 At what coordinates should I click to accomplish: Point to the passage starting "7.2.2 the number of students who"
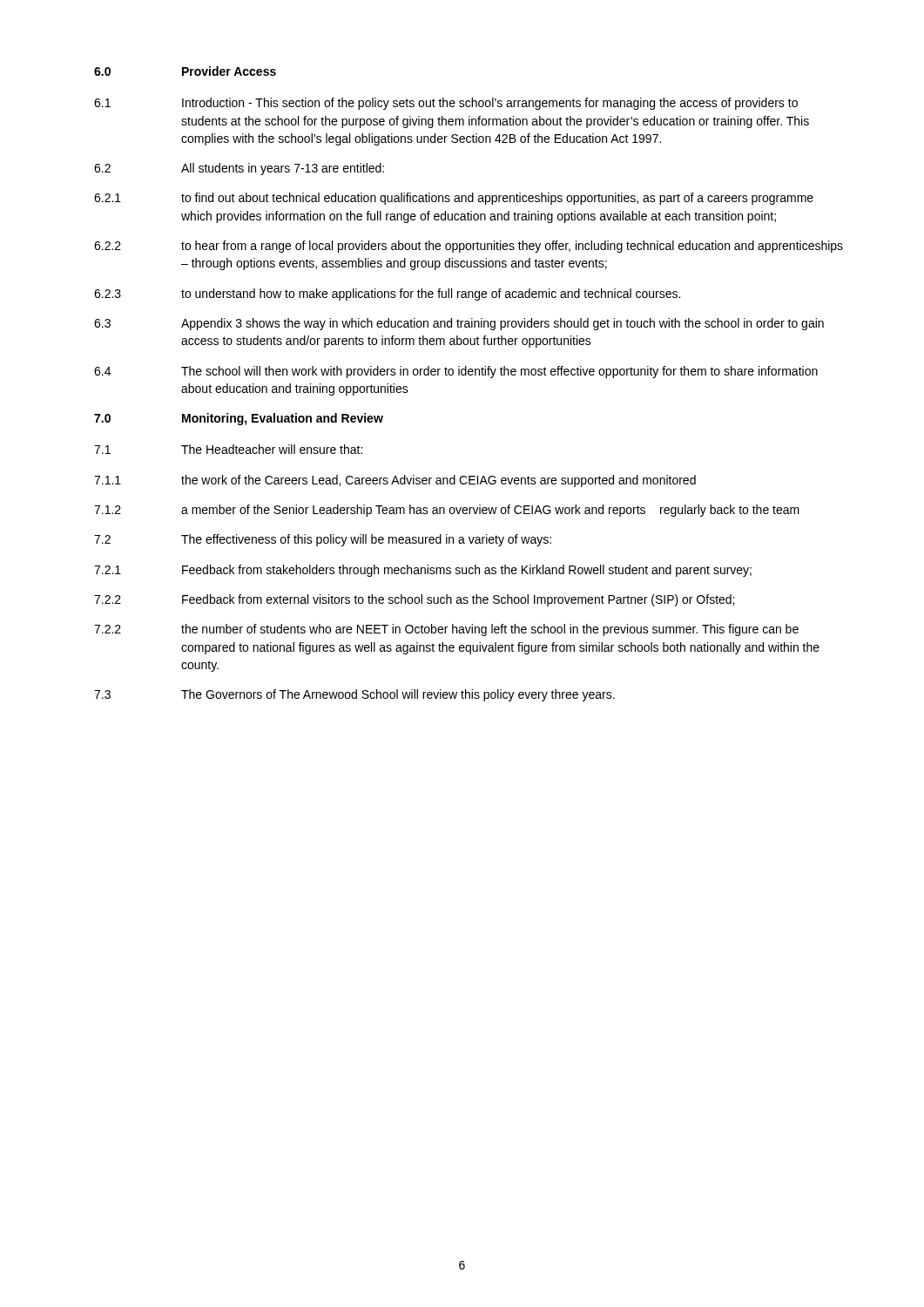470,647
